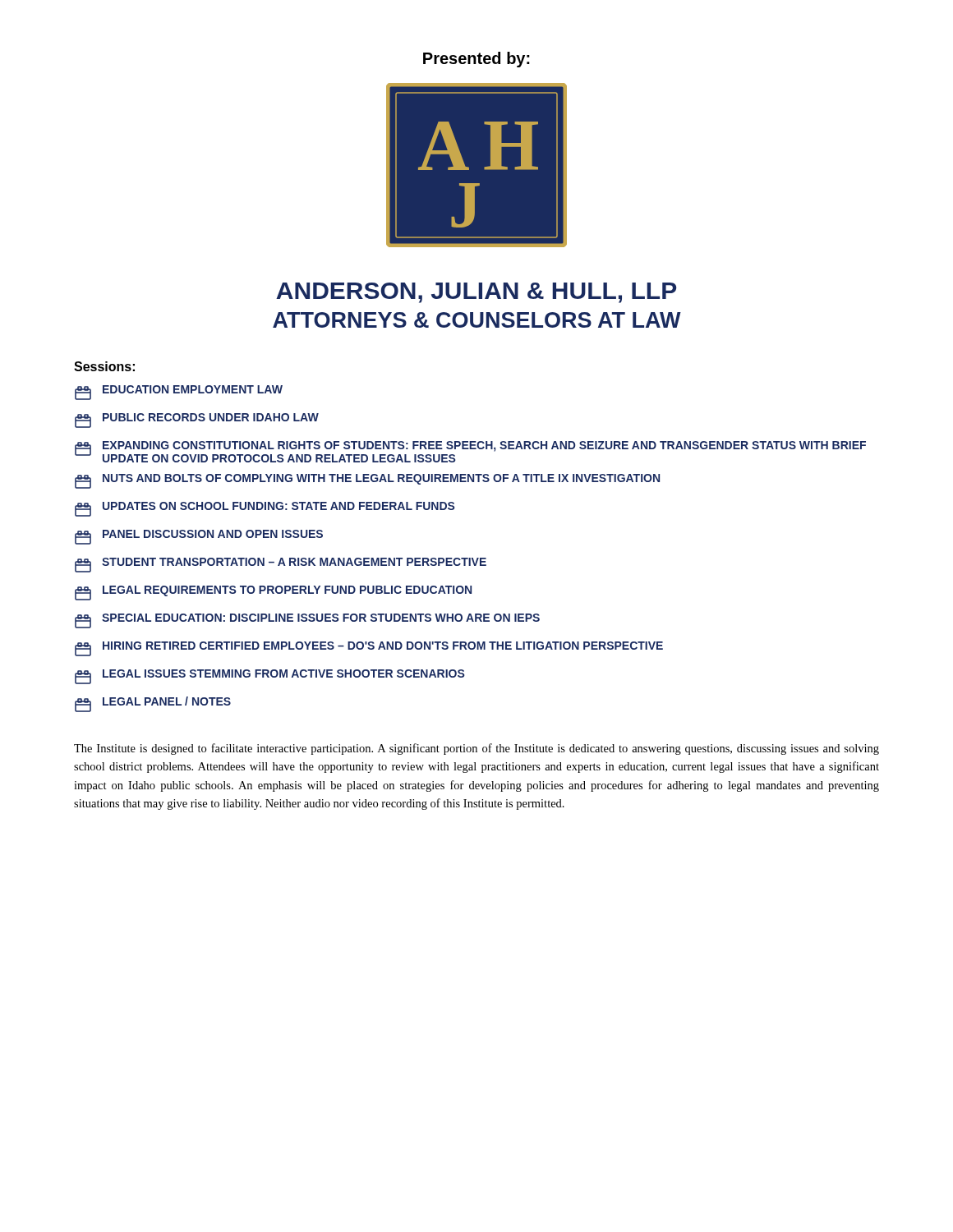Click the section header
Screen dimensions: 1232x953
[x=105, y=367]
